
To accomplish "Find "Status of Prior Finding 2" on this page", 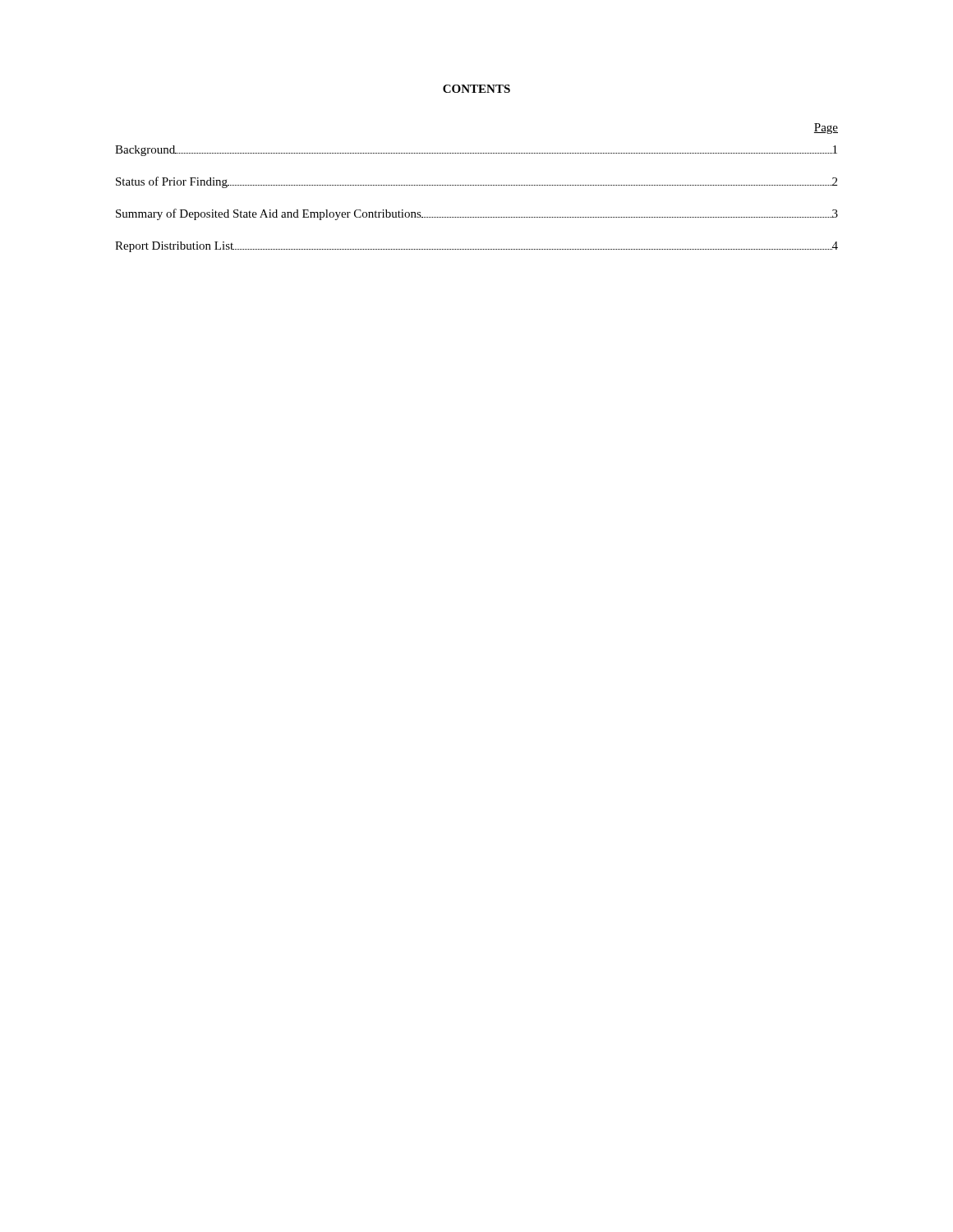I will tap(476, 182).
